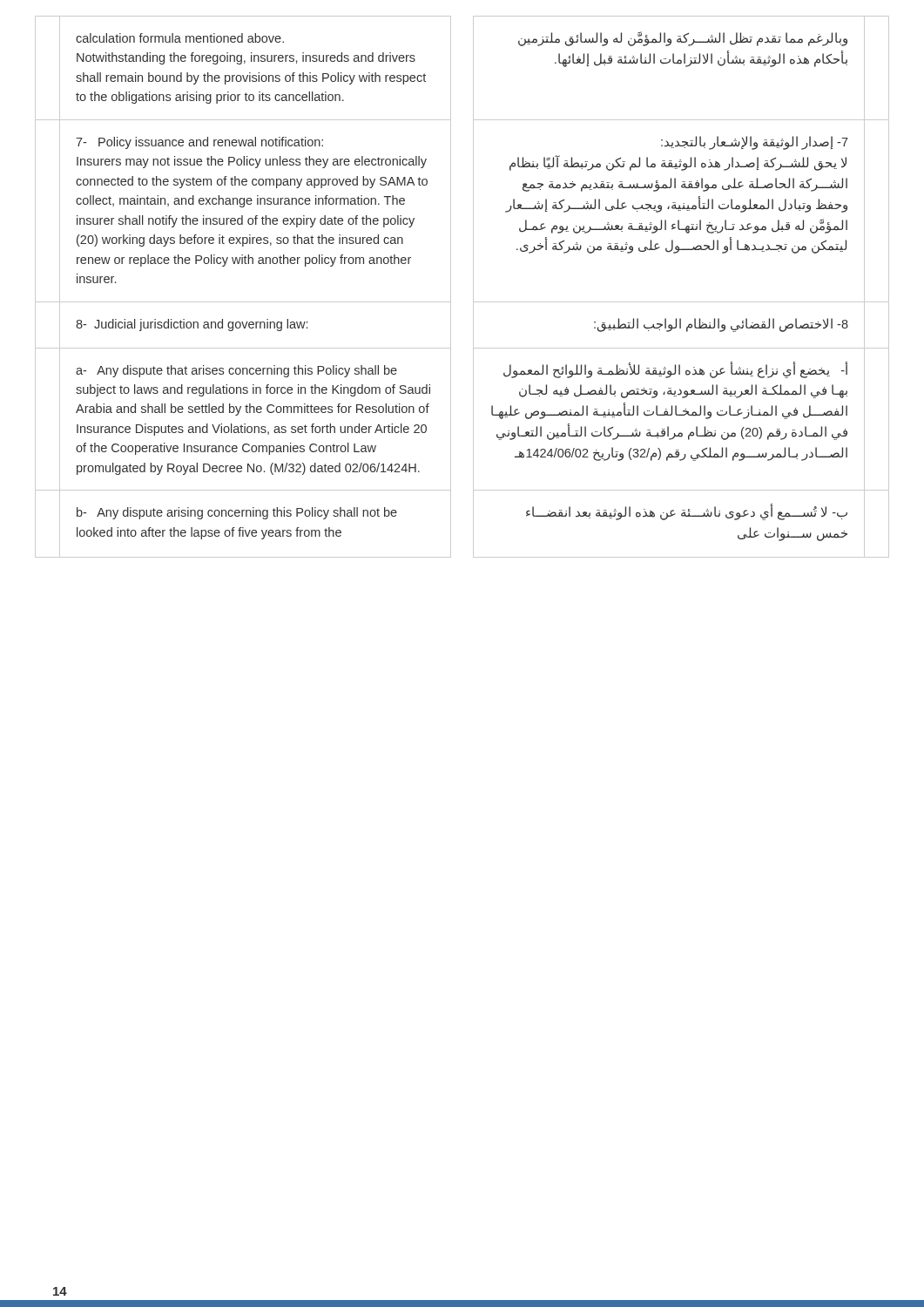
Task: Locate the table with the text "7- Policy issuance and"
Action: point(462,287)
